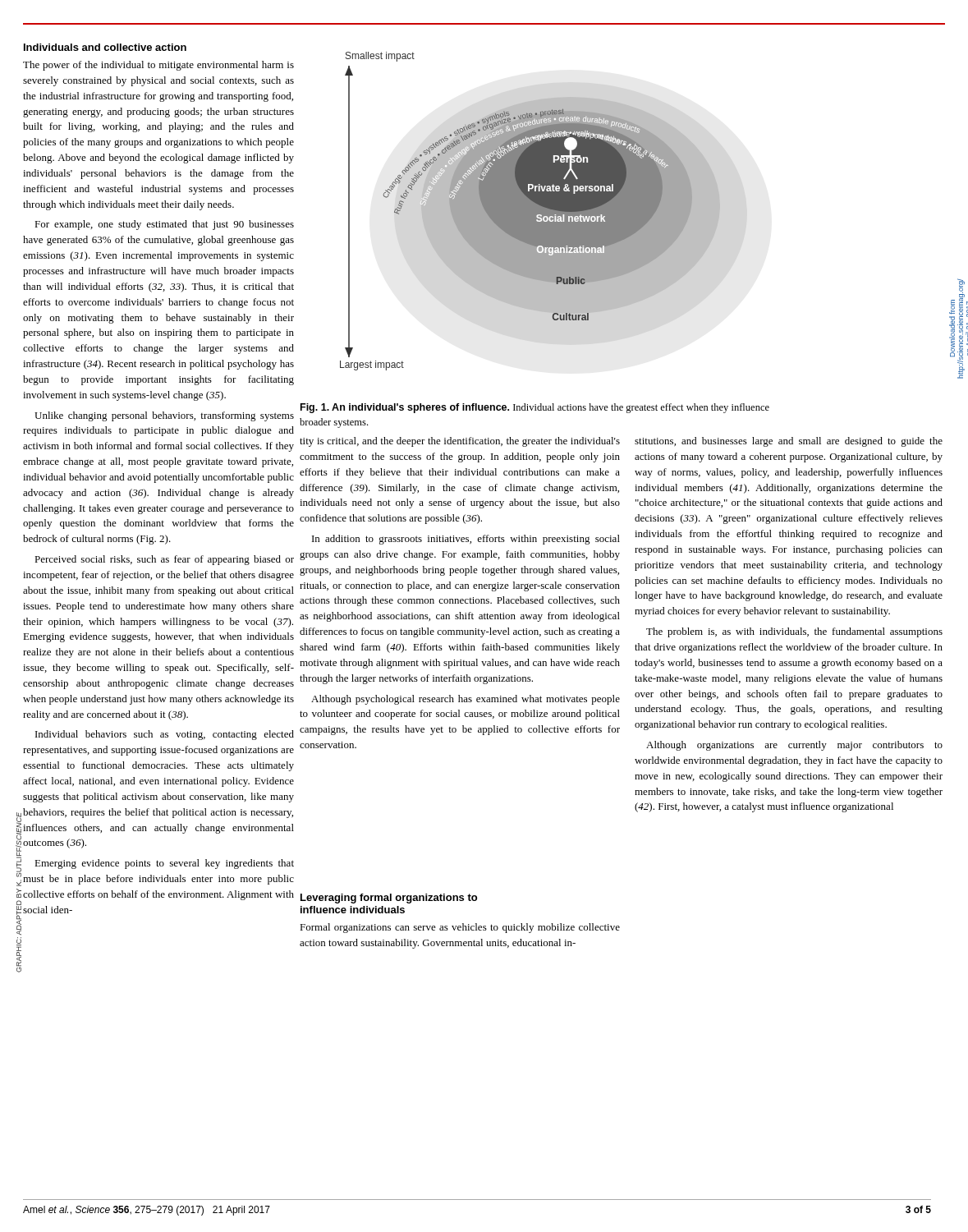968x1232 pixels.
Task: Click on the passage starting "The power of"
Action: [158, 488]
